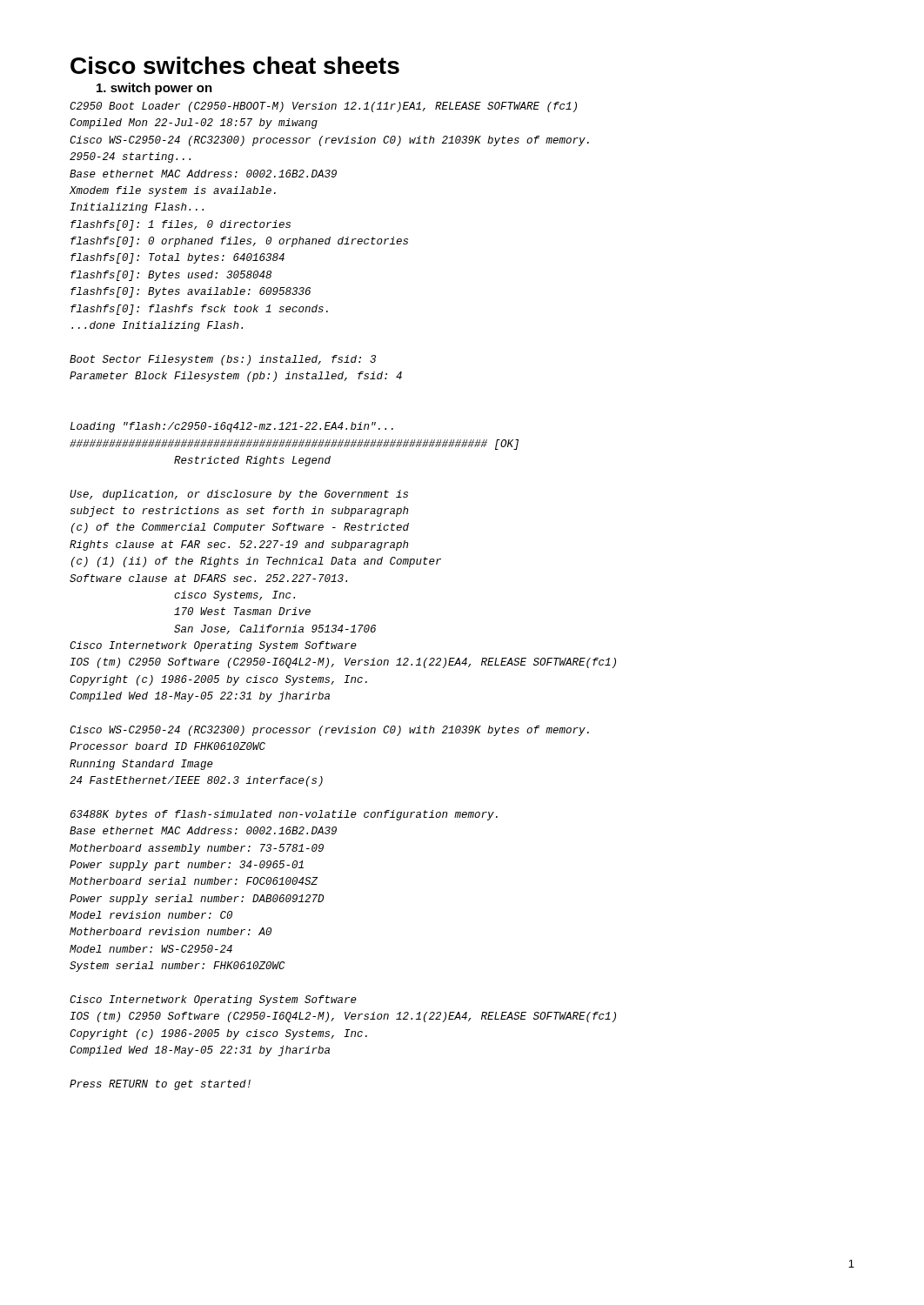The height and width of the screenshot is (1305, 924).
Task: Click where it says "Cisco switches cheat sheets"
Action: coord(235,66)
